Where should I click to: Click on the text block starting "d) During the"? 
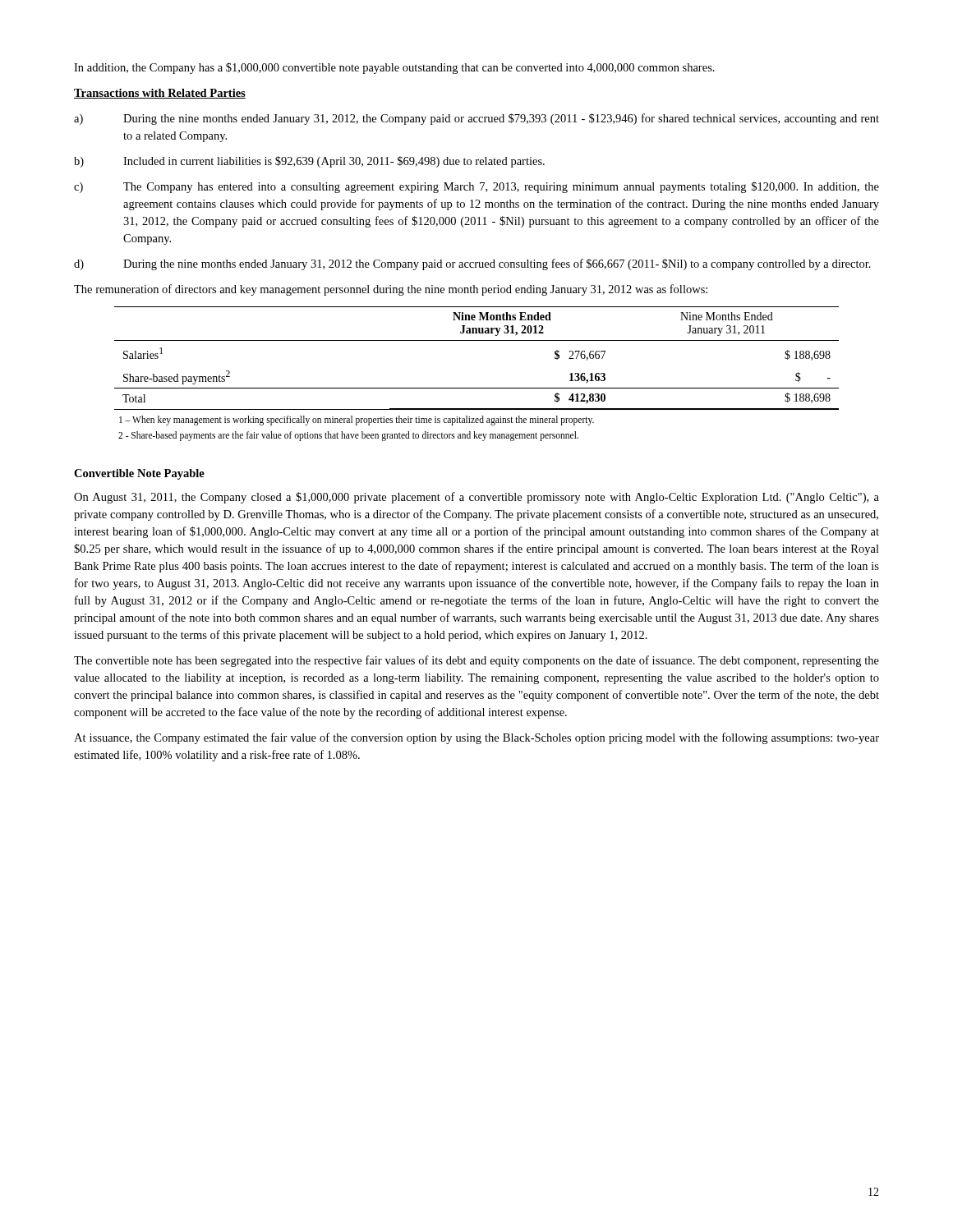476,264
